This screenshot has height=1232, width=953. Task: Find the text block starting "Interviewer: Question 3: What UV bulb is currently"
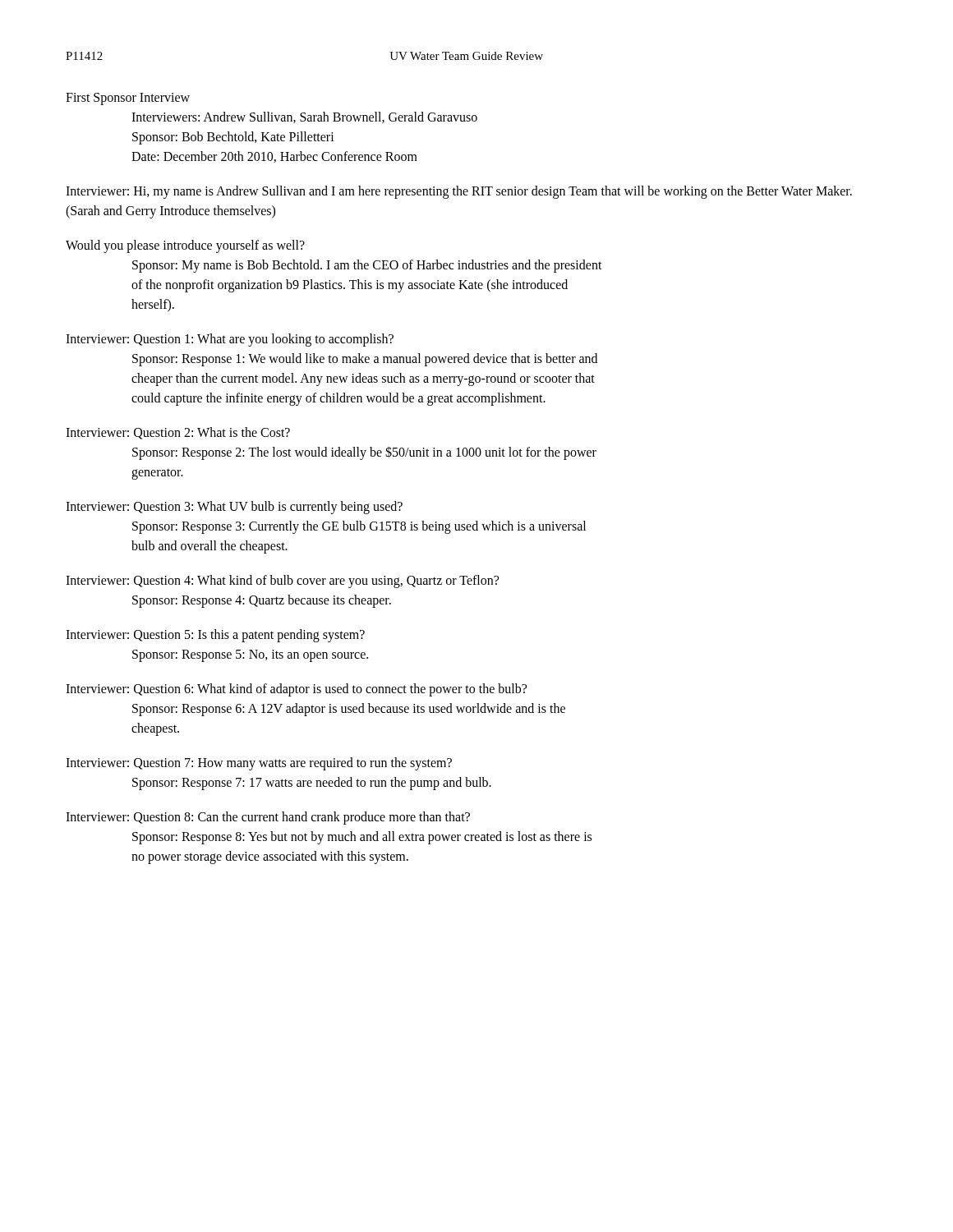472,526
